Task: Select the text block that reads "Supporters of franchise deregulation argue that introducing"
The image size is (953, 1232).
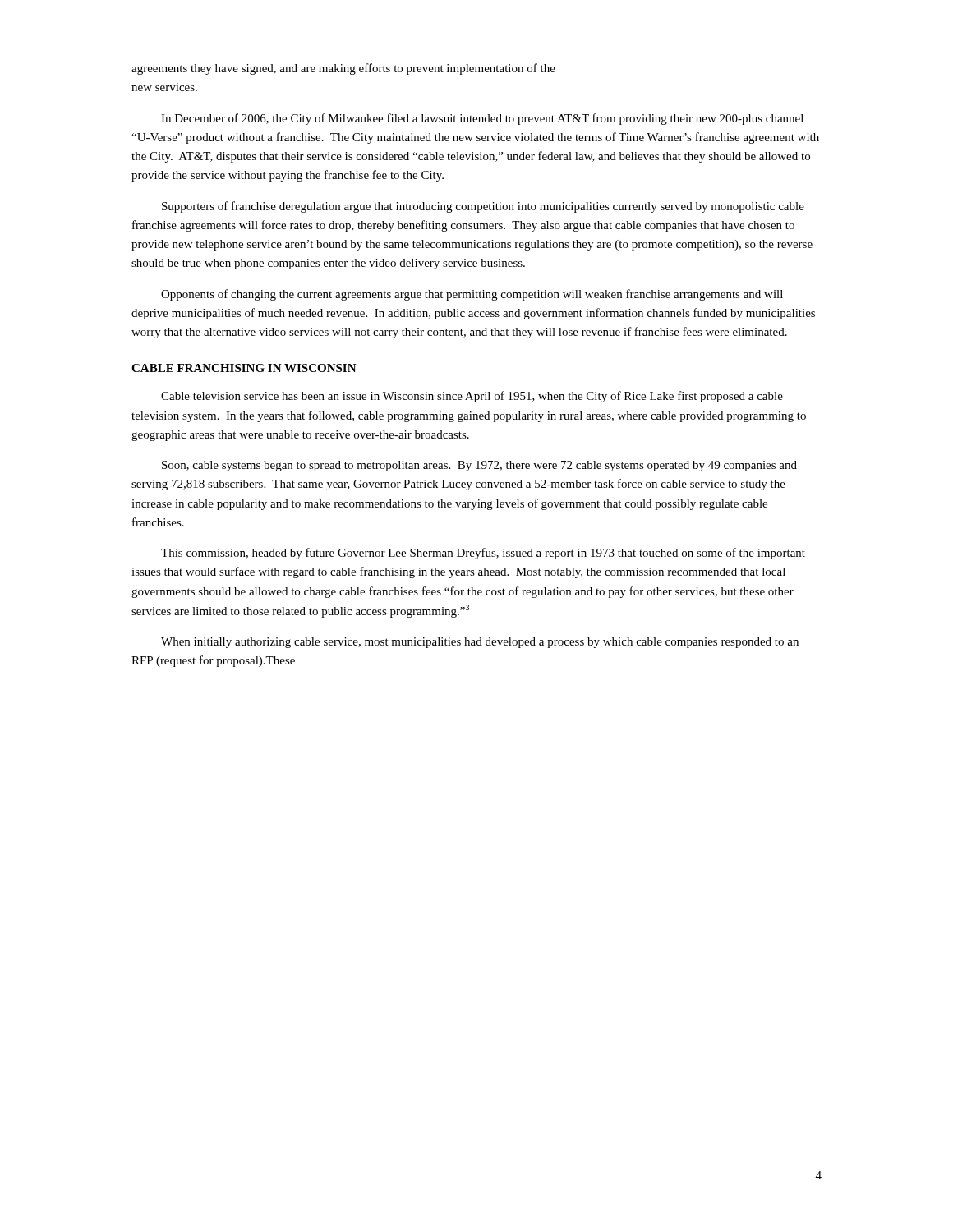Action: [x=472, y=234]
